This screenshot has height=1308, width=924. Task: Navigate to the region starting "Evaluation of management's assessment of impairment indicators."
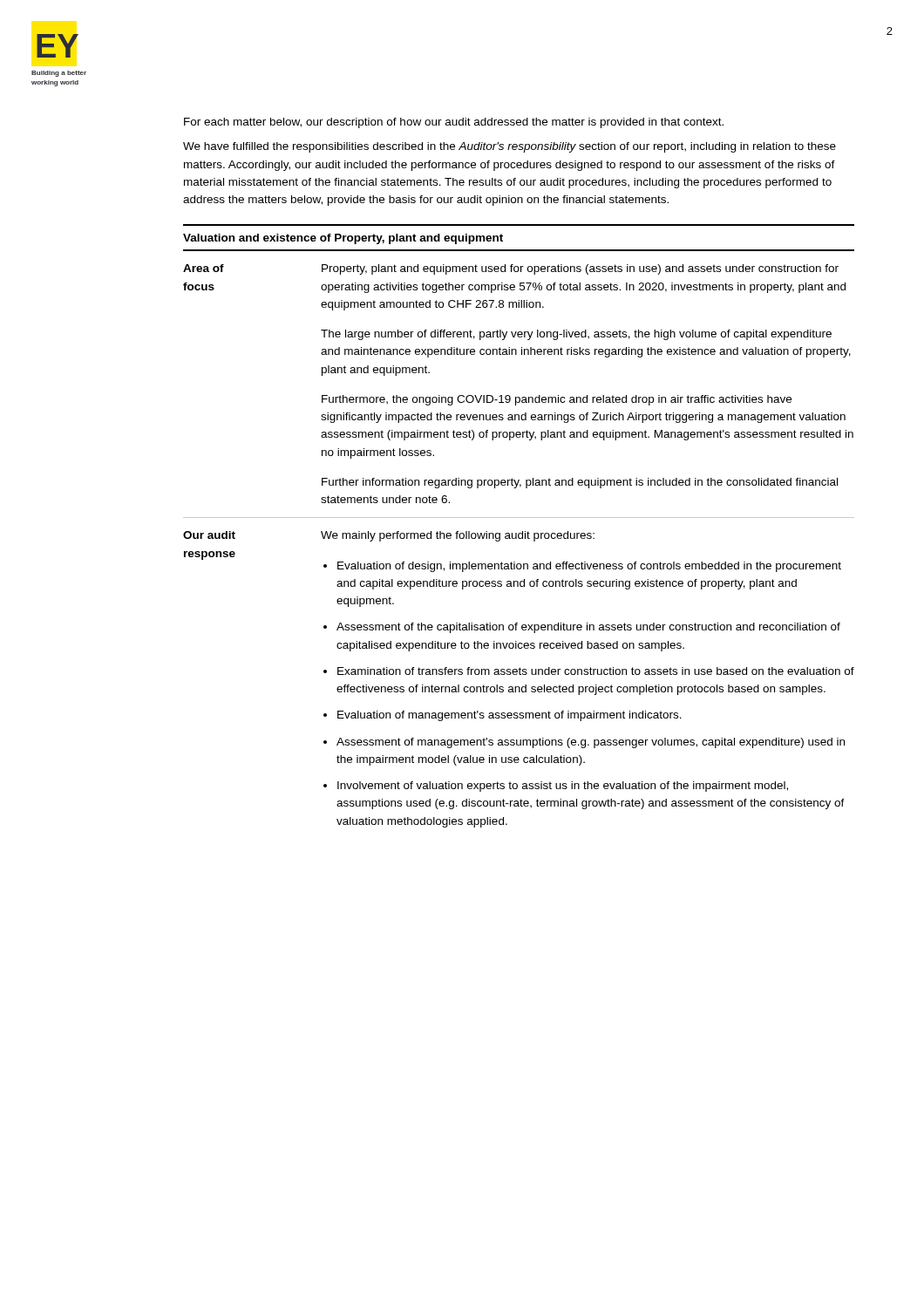pos(509,715)
